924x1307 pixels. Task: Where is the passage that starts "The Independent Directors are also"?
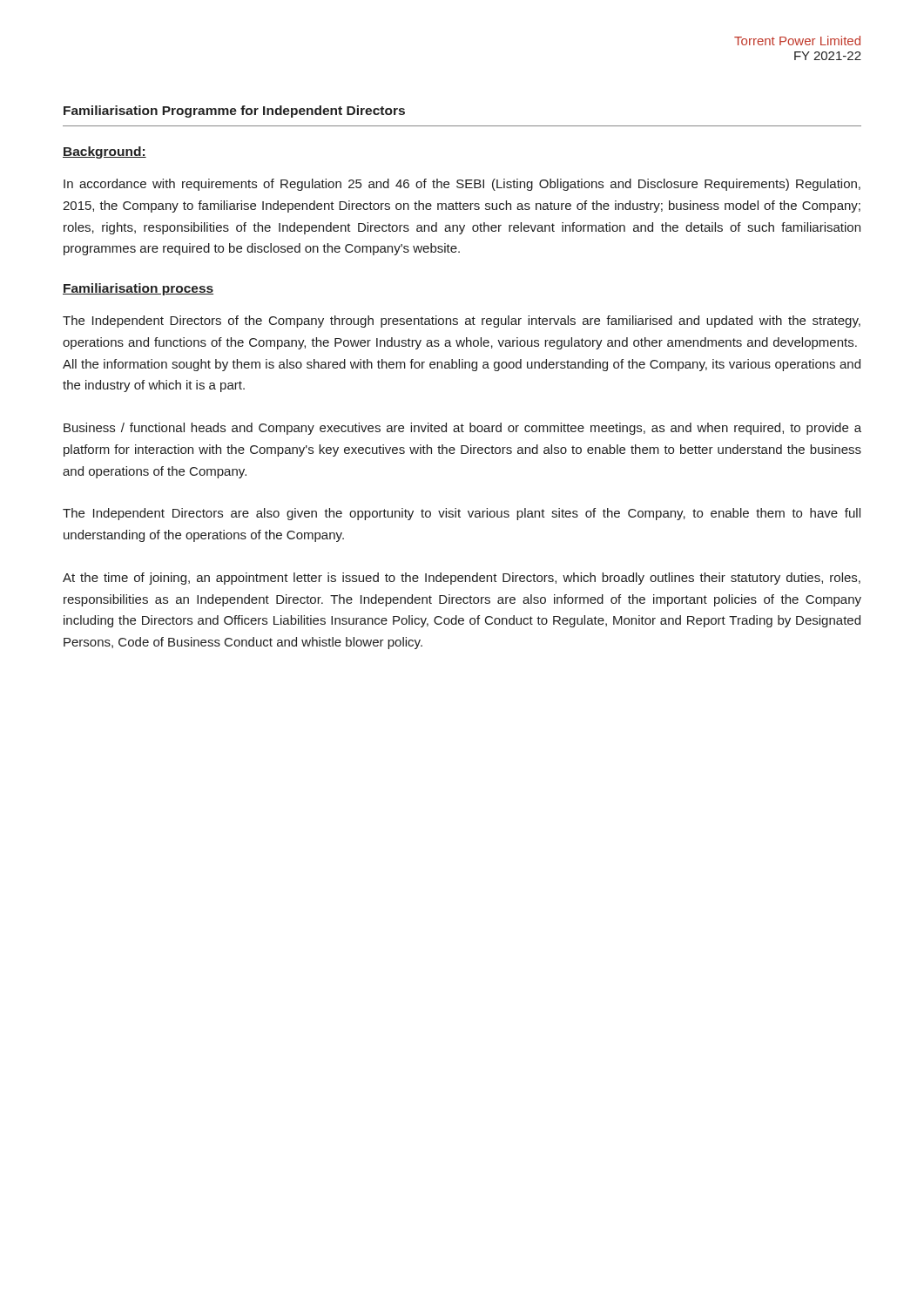[462, 524]
